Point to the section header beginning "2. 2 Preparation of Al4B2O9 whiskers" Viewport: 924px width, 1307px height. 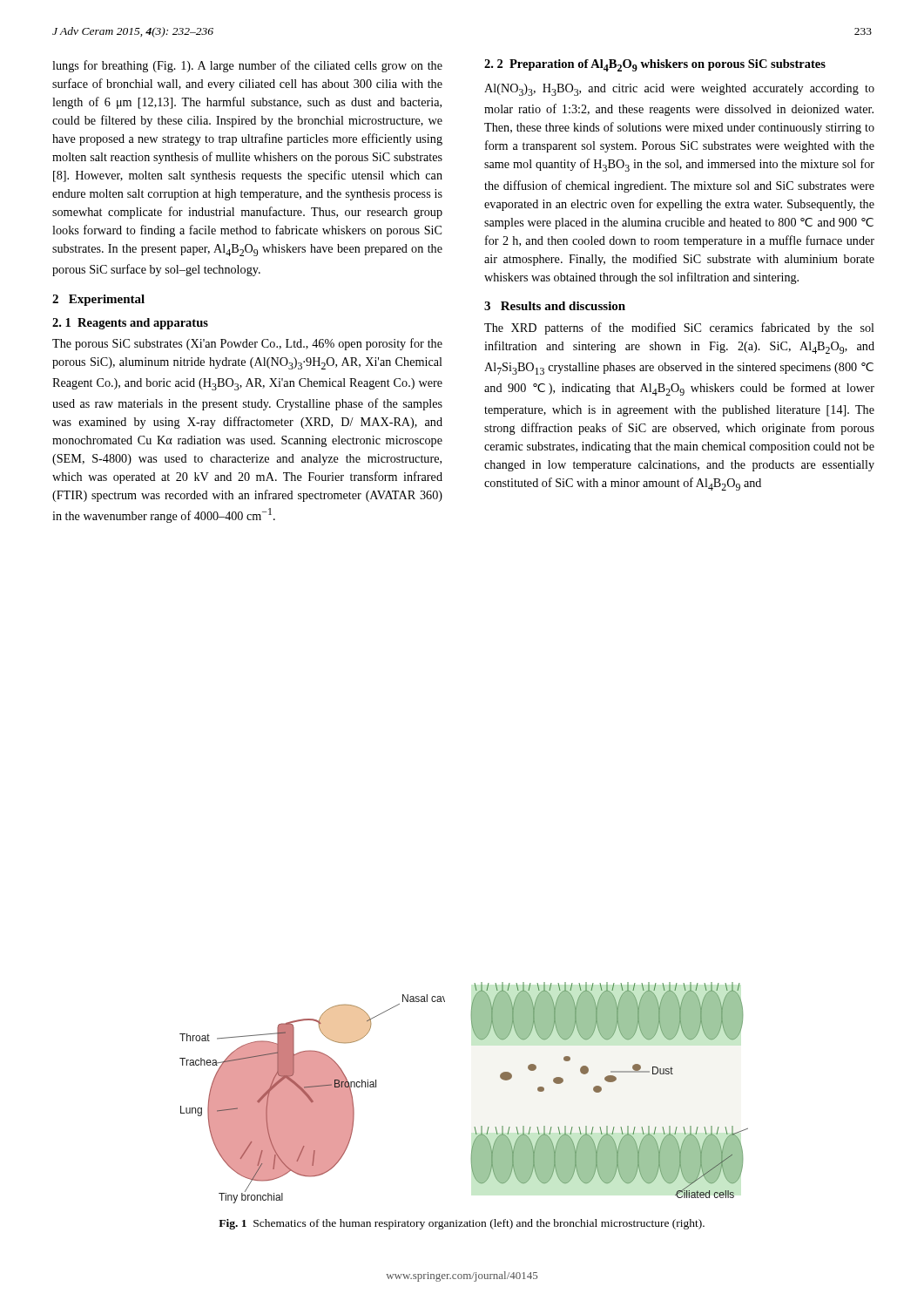click(655, 65)
